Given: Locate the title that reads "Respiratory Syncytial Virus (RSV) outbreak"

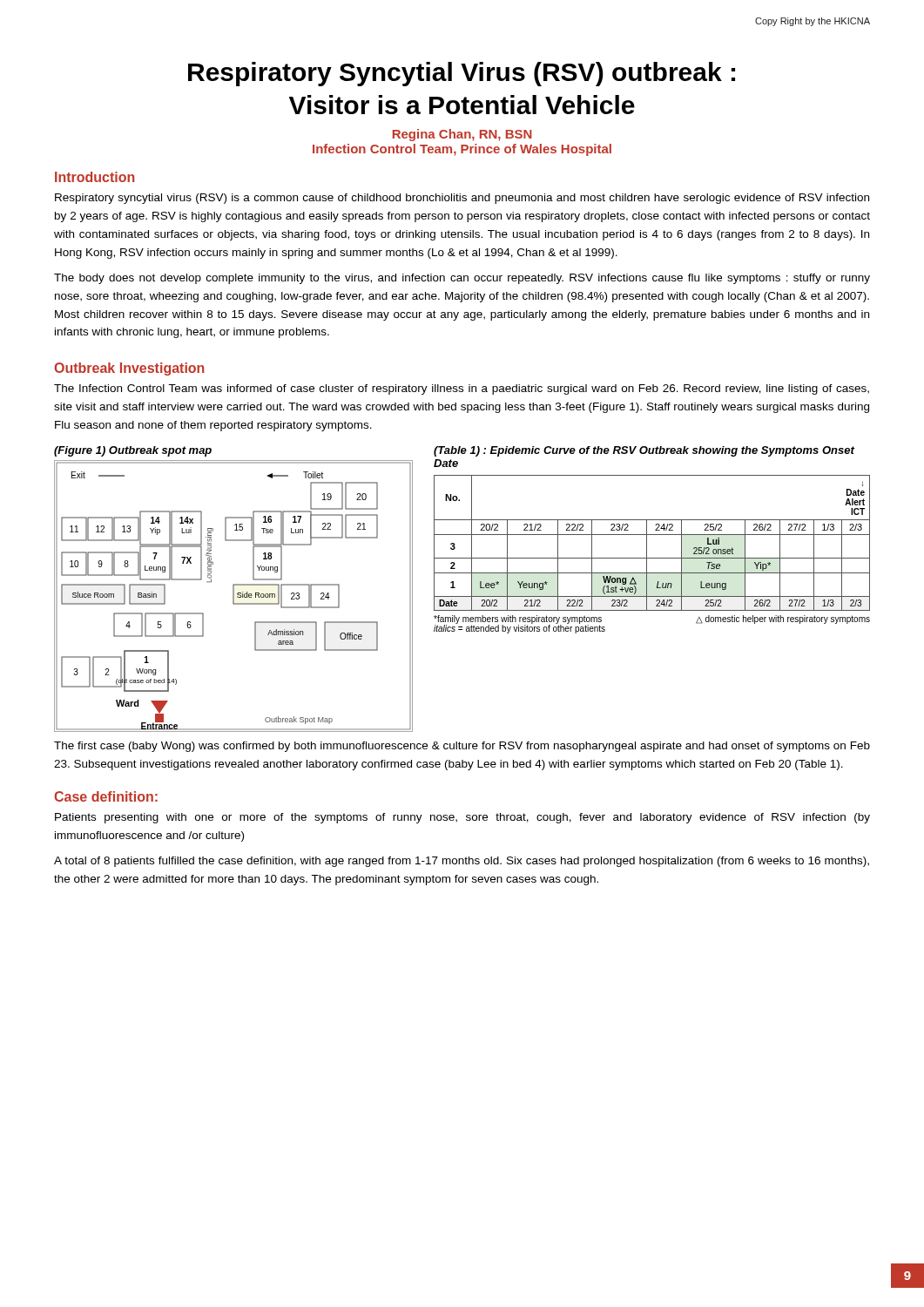Looking at the screenshot, I should coord(462,106).
